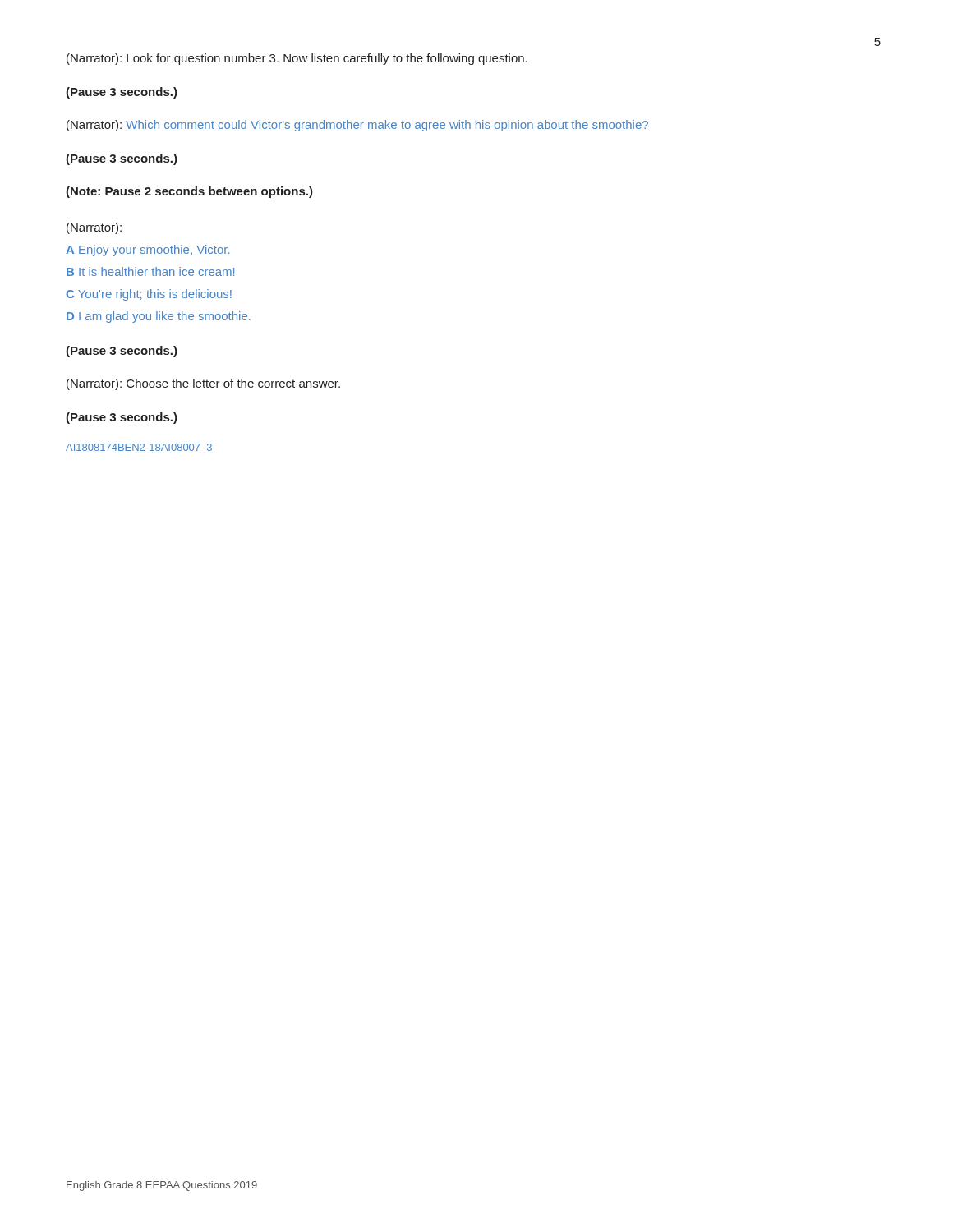Point to the passage starting "(Narrator): Which comment could Victor's grandmother make"
This screenshot has width=953, height=1232.
(357, 124)
